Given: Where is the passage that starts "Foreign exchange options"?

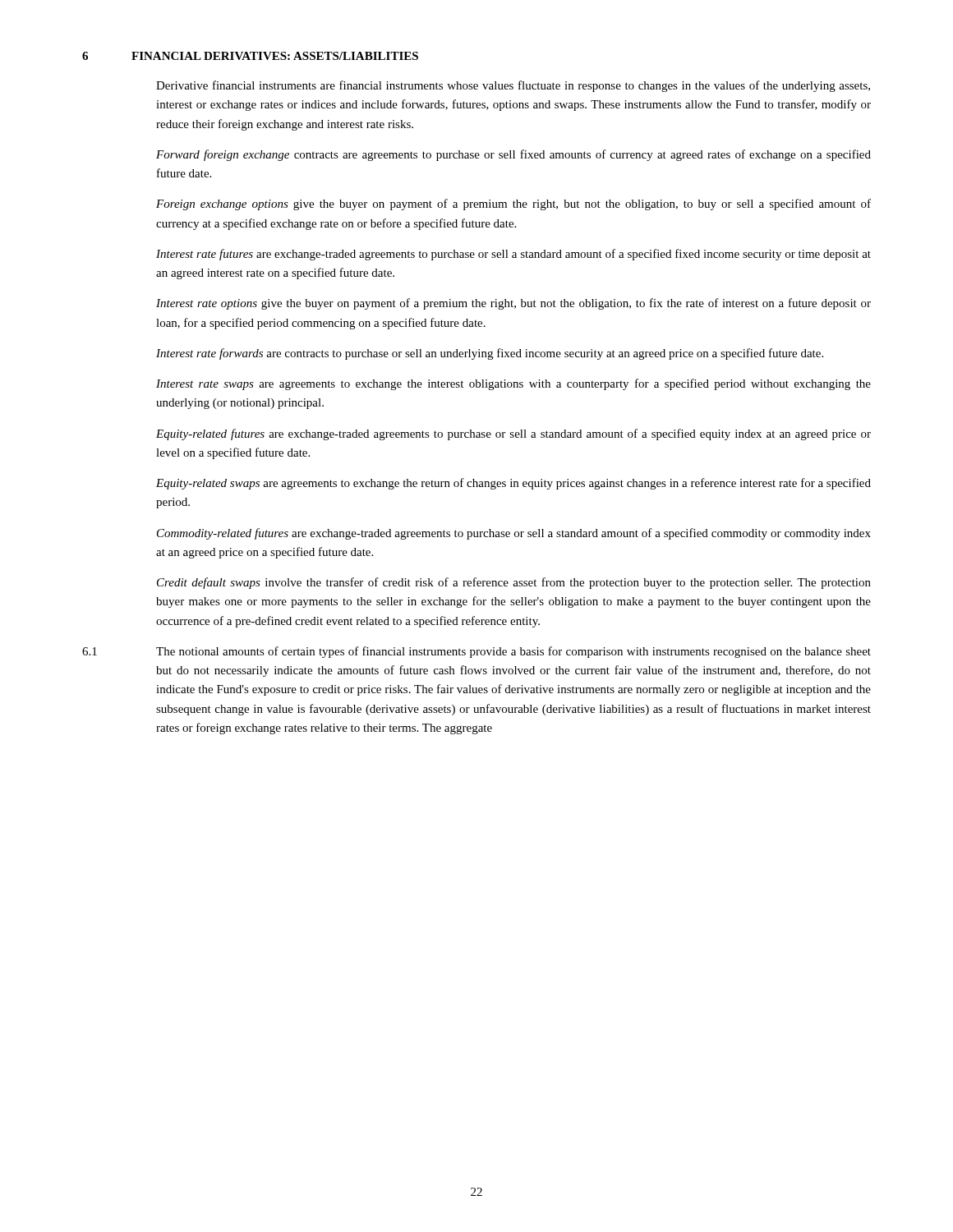Looking at the screenshot, I should (513, 213).
